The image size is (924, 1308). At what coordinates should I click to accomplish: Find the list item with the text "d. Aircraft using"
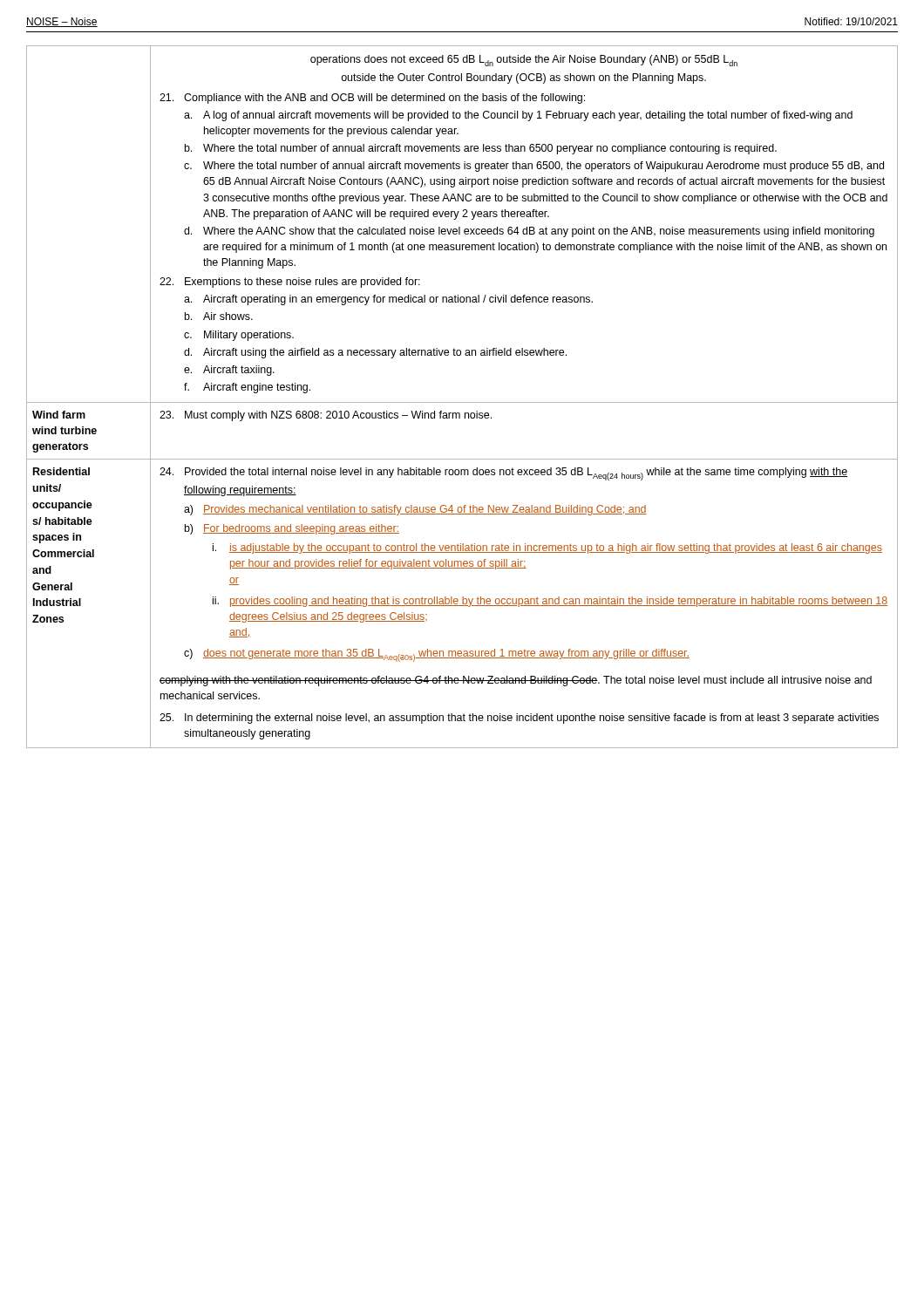[x=536, y=352]
